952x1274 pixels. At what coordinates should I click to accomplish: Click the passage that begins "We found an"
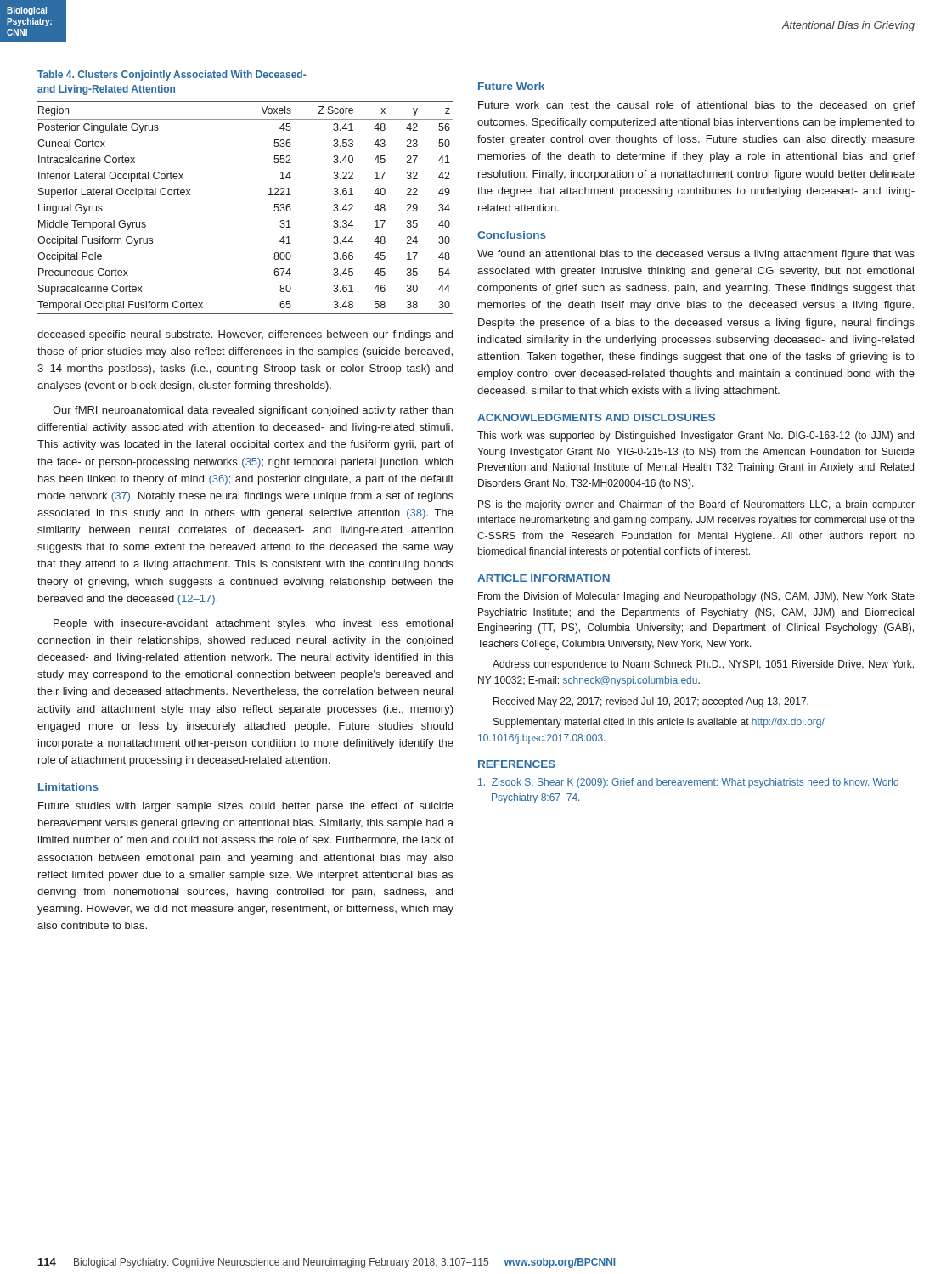pos(696,322)
